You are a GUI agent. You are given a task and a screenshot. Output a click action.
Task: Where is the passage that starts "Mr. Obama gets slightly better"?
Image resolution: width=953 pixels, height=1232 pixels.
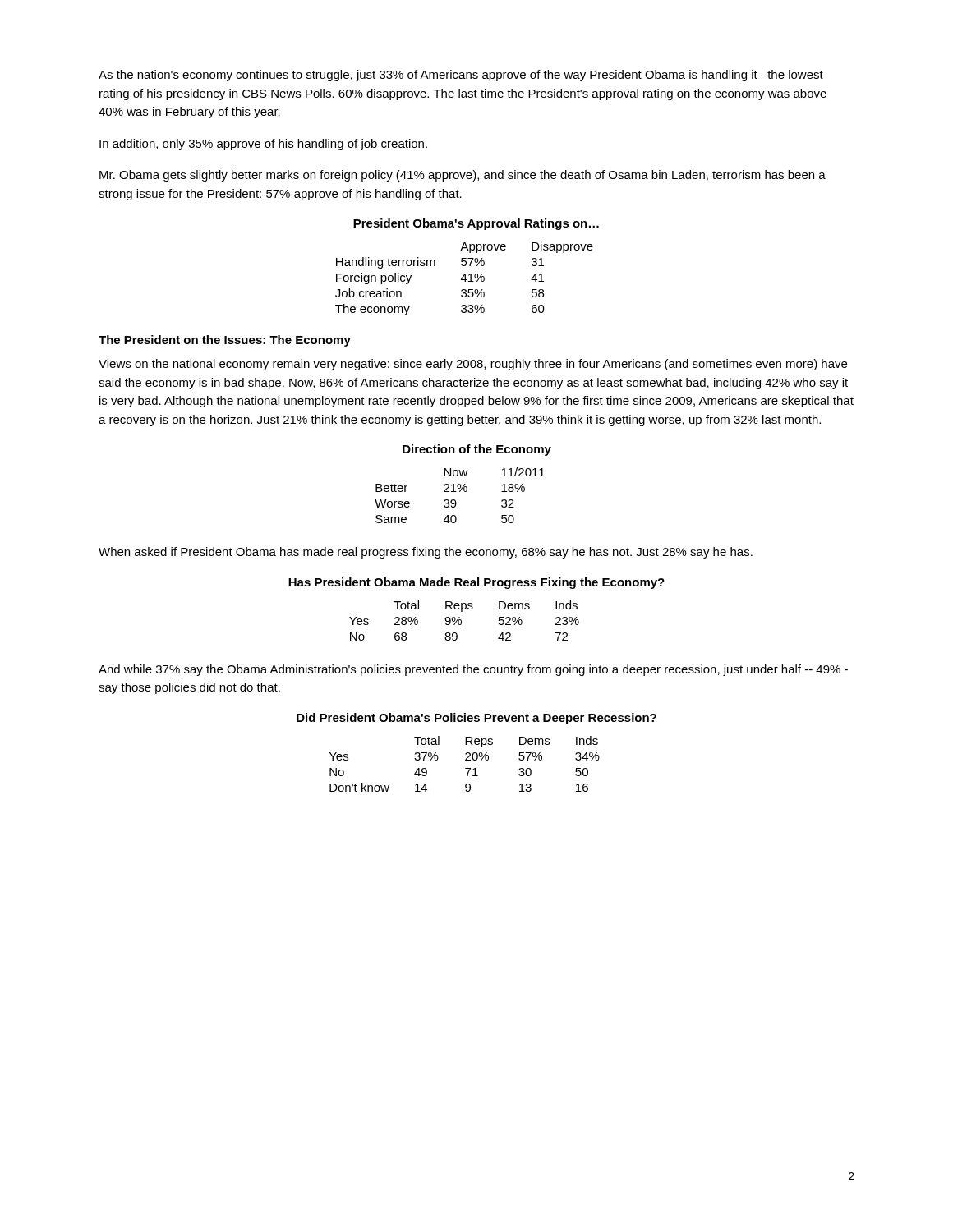(462, 184)
